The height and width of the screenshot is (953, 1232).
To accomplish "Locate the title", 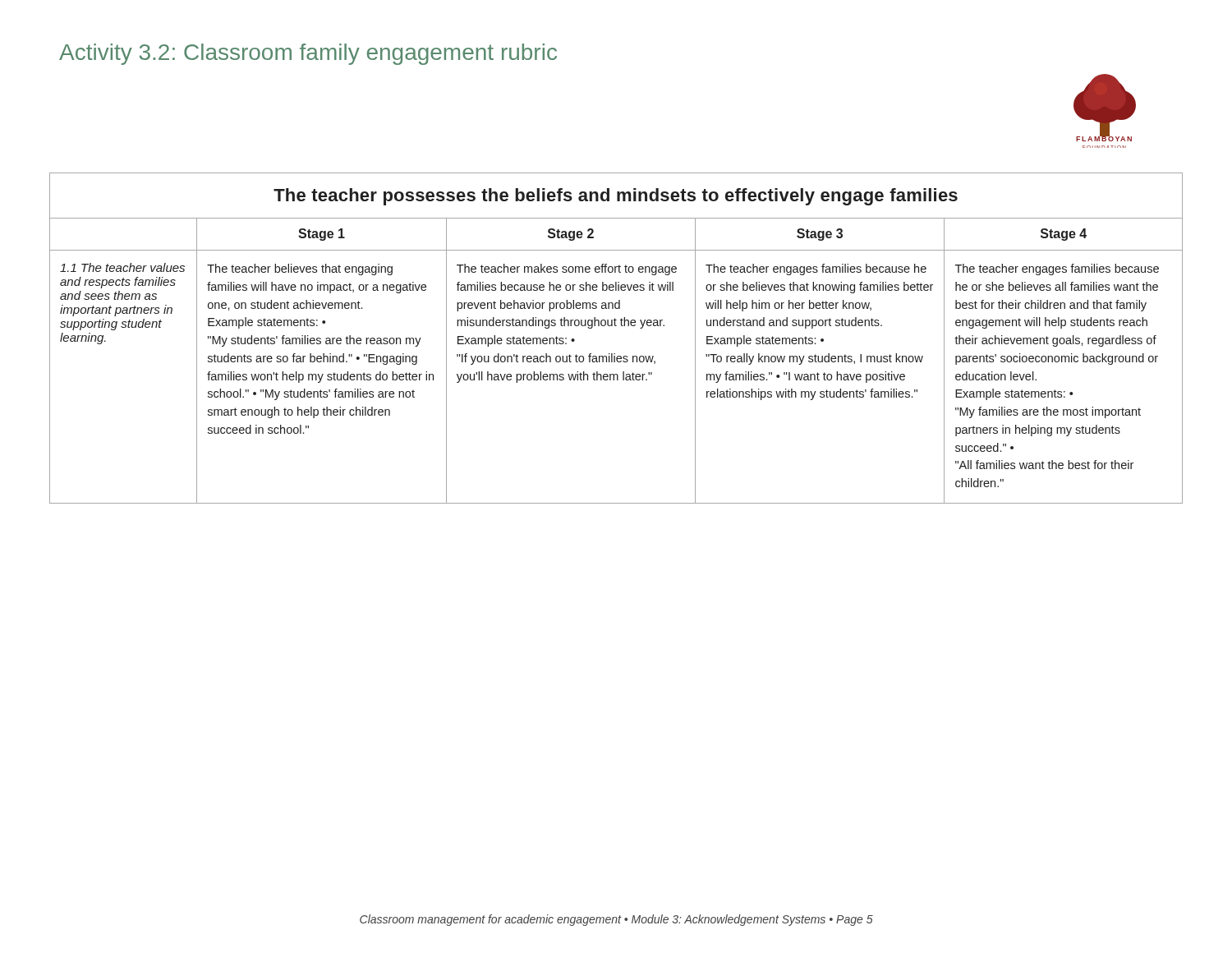I will [308, 52].
